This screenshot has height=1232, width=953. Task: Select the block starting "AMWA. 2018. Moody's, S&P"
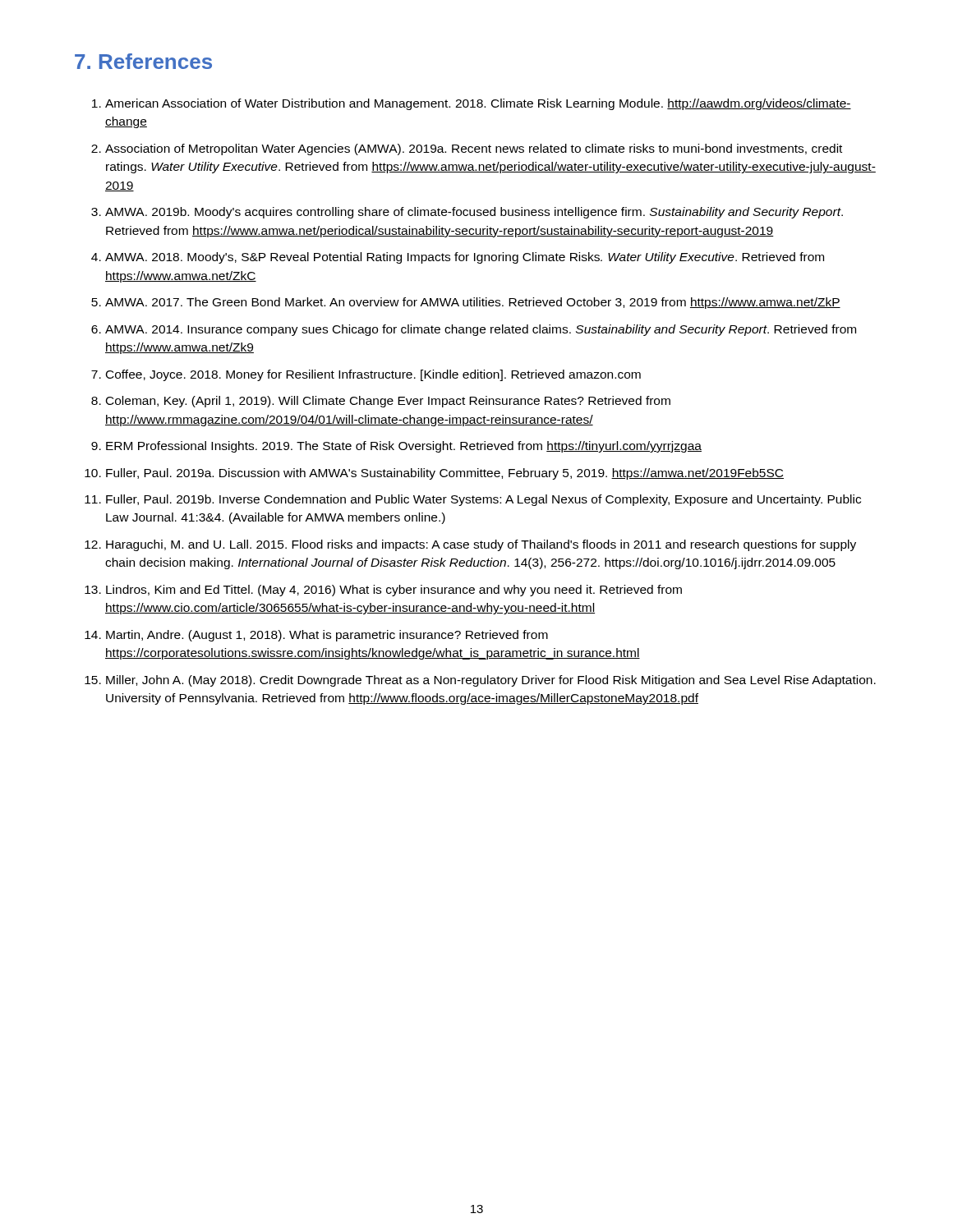point(492,267)
